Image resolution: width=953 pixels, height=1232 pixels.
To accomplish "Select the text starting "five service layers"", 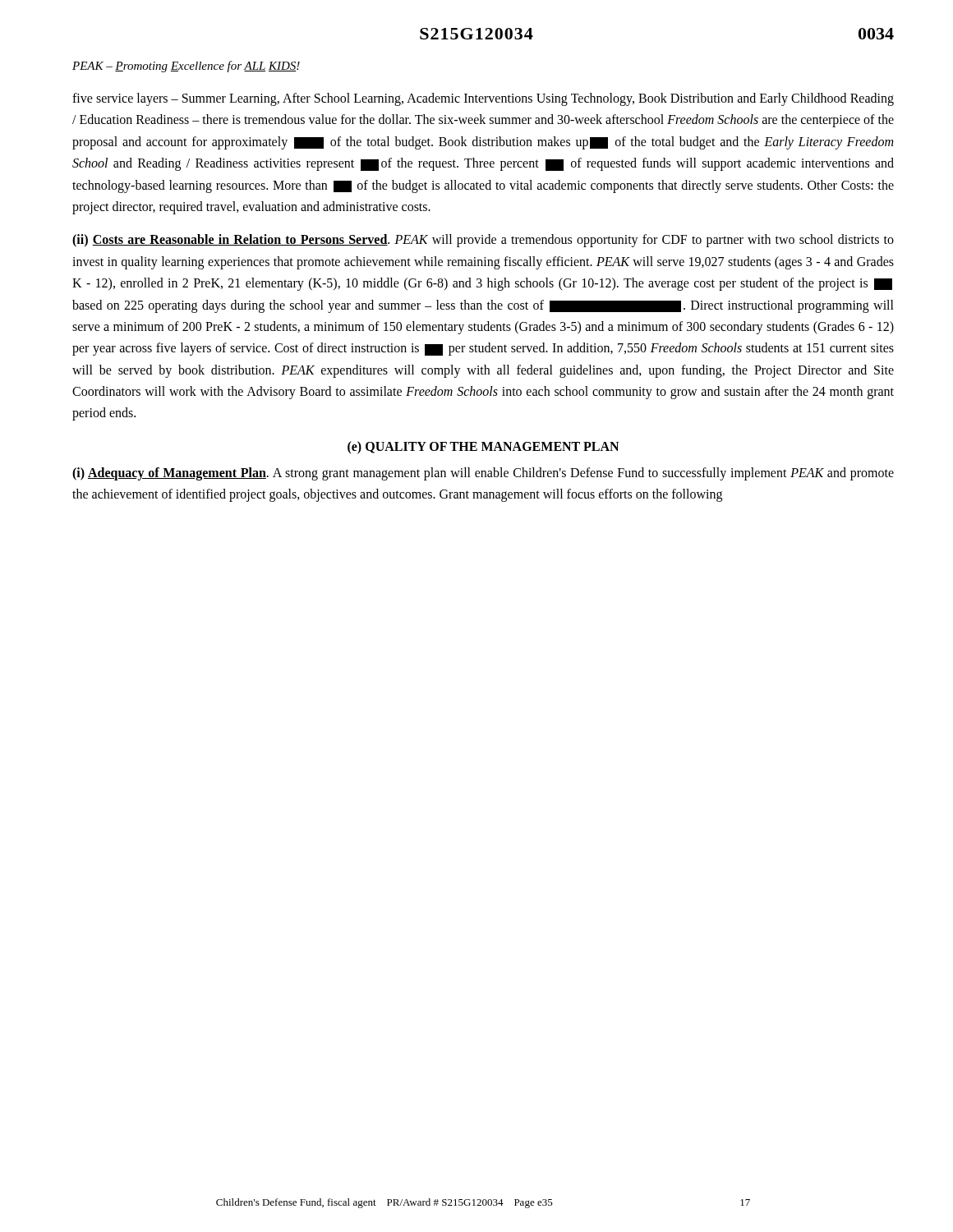I will coord(483,256).
